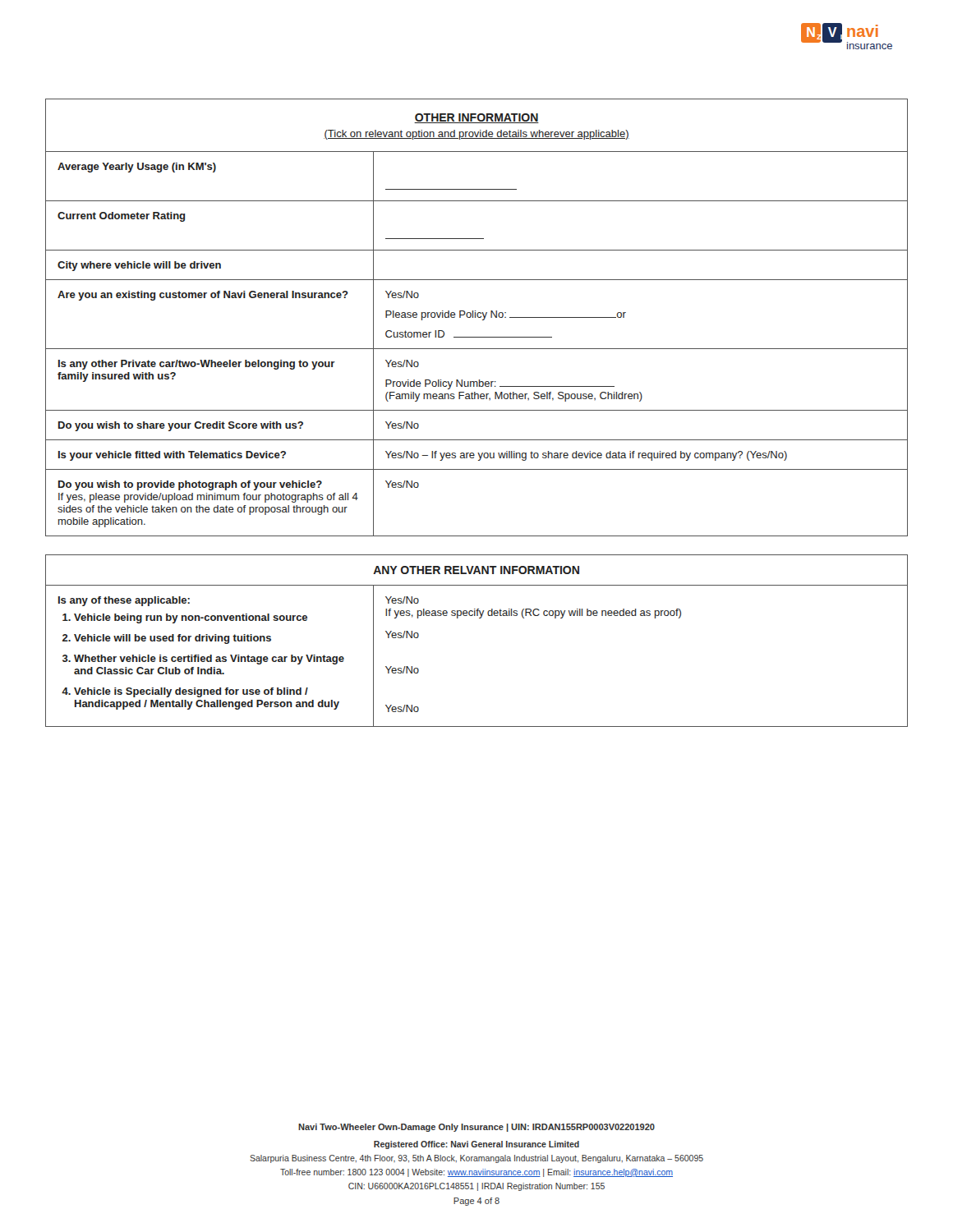
Task: Click on the table containing "Is any of"
Action: point(476,641)
